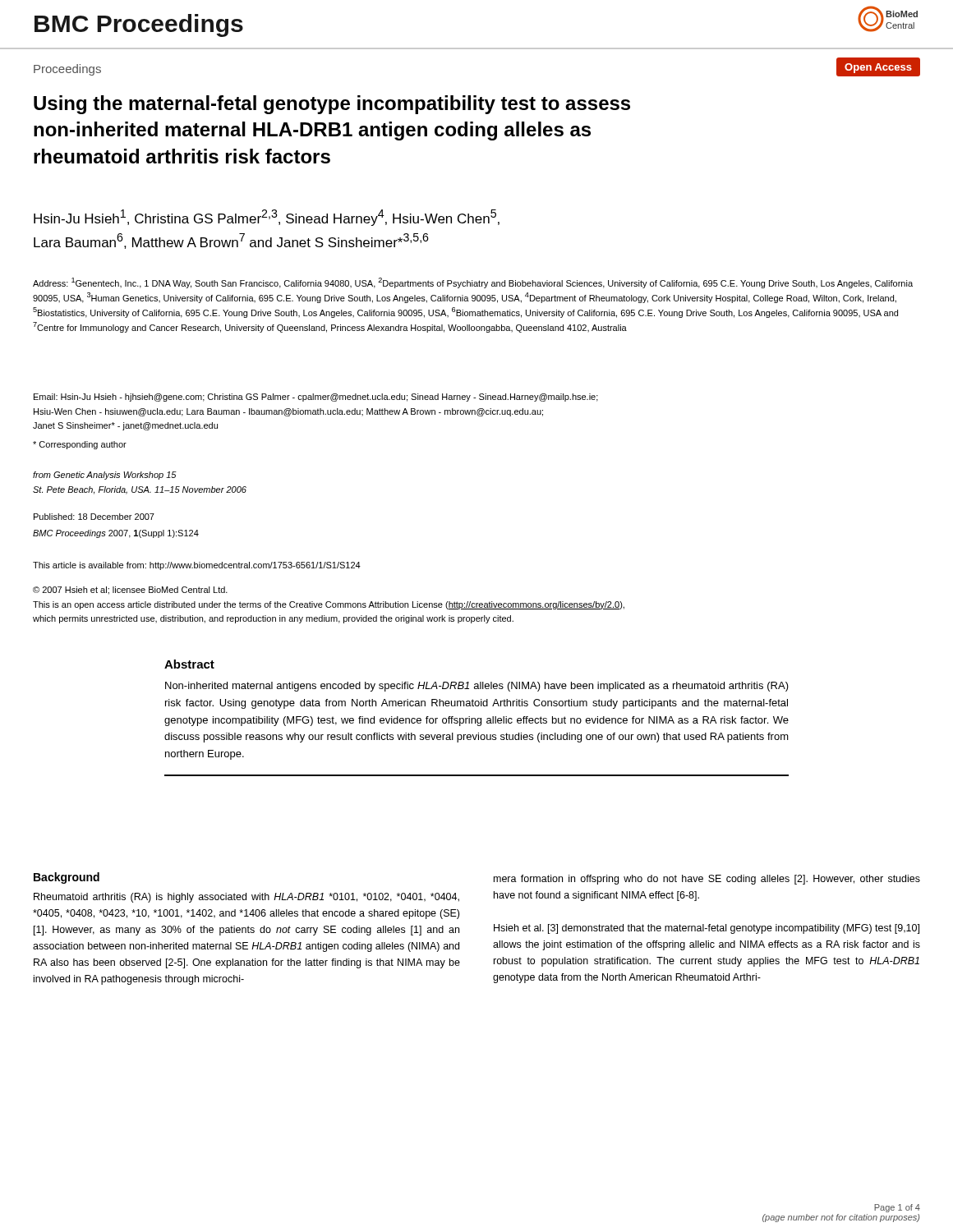This screenshot has width=953, height=1232.
Task: Find the text block containing "Published: 18 December 2007"
Action: coord(116,525)
